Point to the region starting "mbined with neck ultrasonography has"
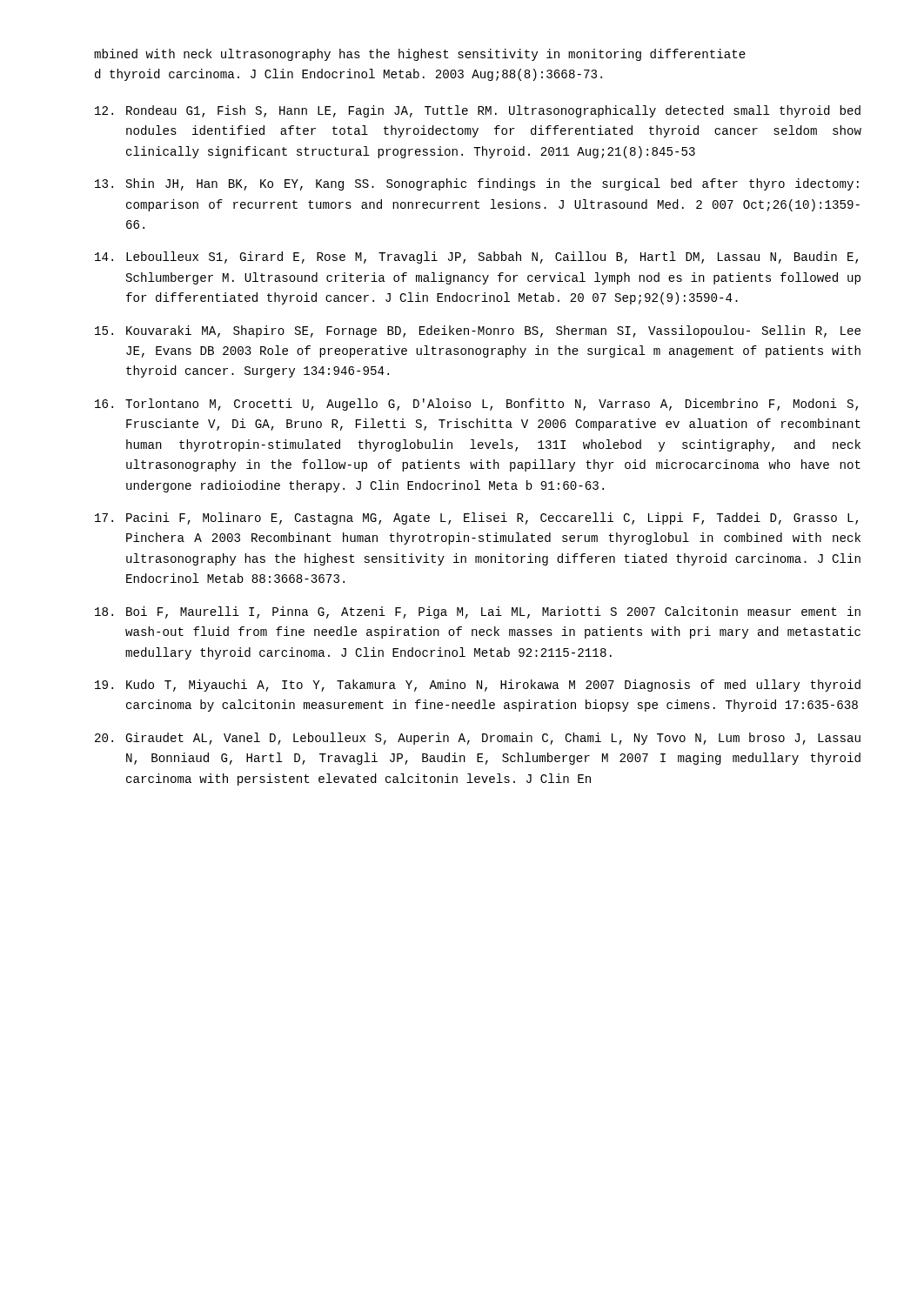This screenshot has height=1305, width=924. (420, 65)
